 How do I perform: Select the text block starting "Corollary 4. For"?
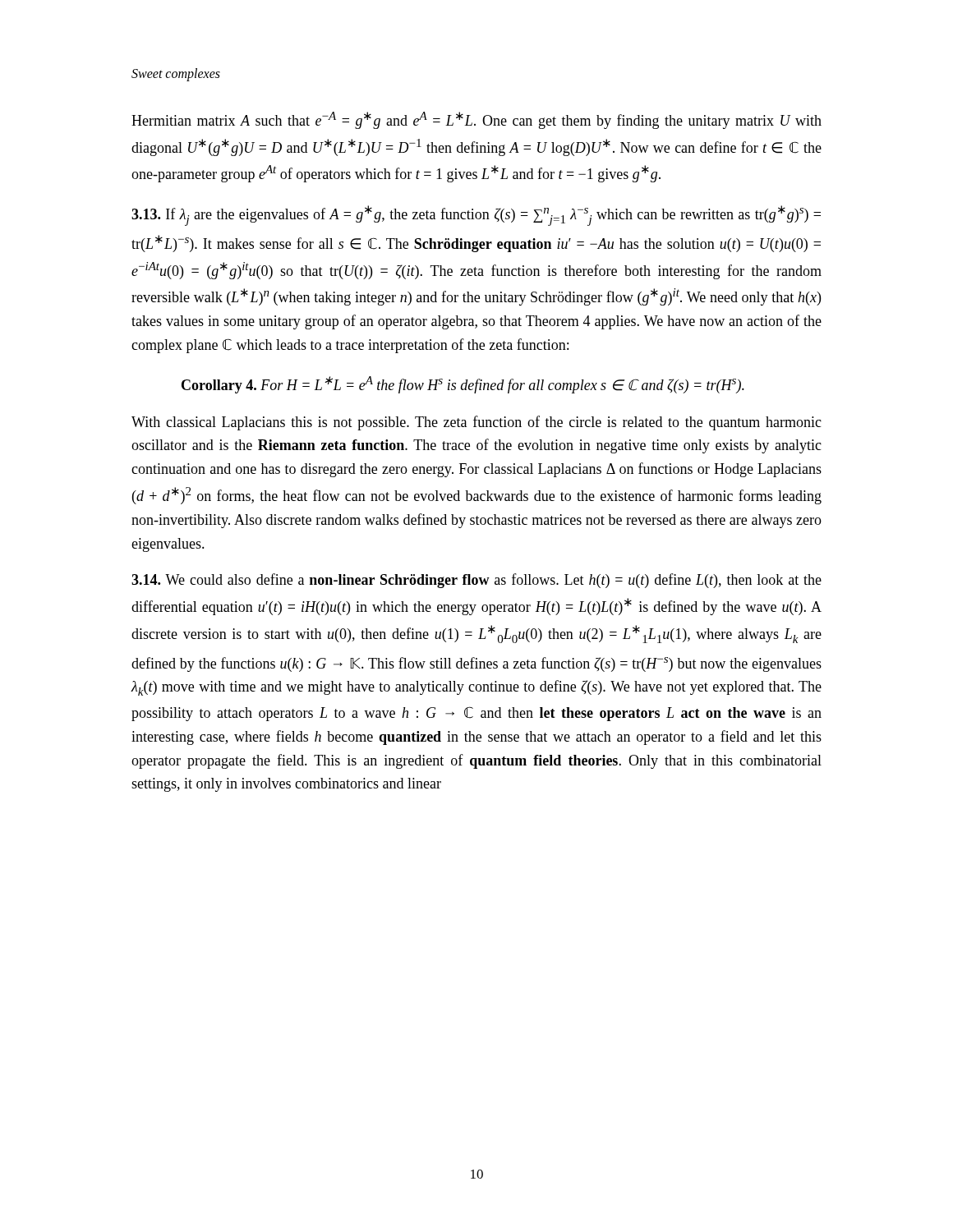point(463,383)
